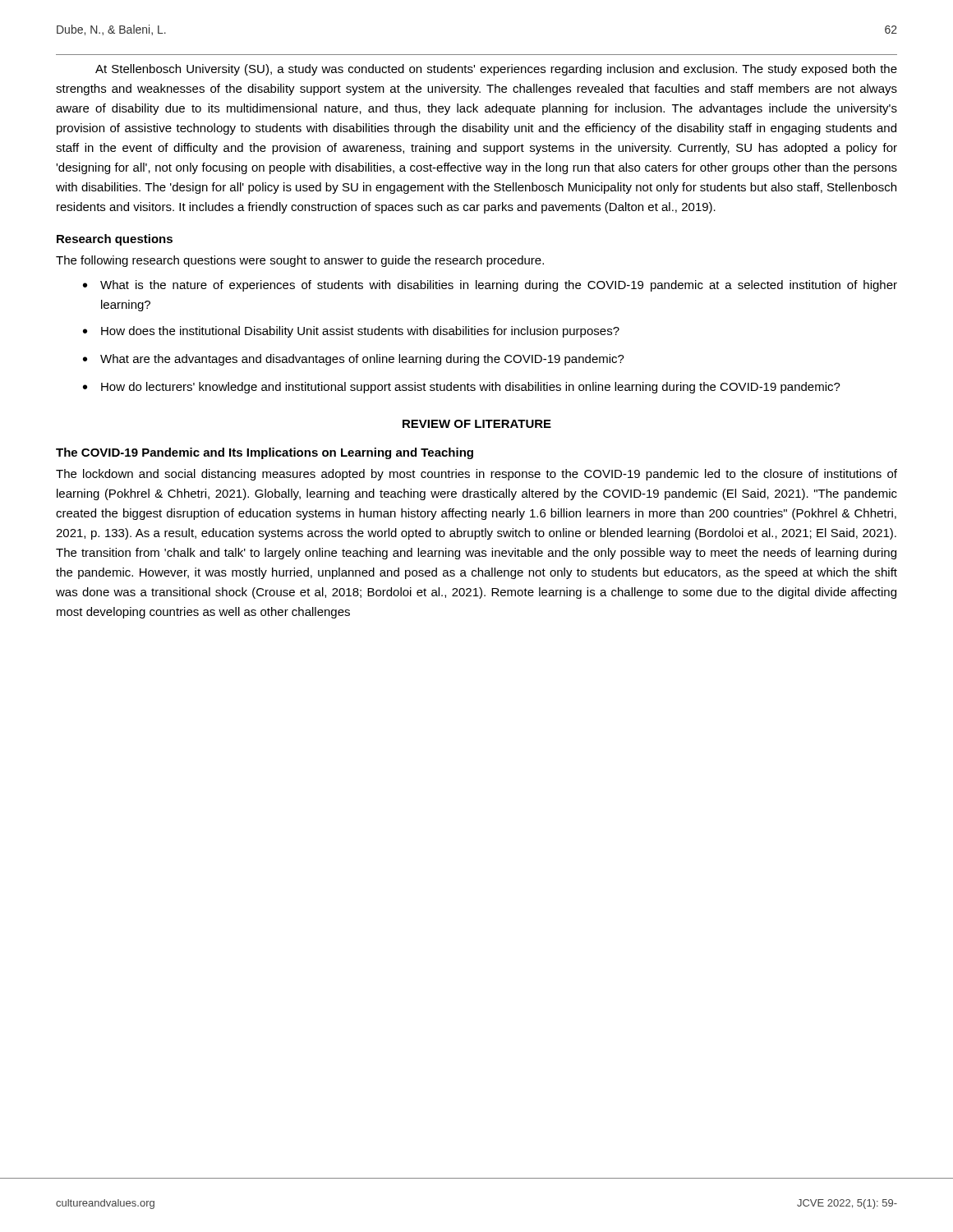Image resolution: width=953 pixels, height=1232 pixels.
Task: Find the passage starting "• What is"
Action: 490,295
